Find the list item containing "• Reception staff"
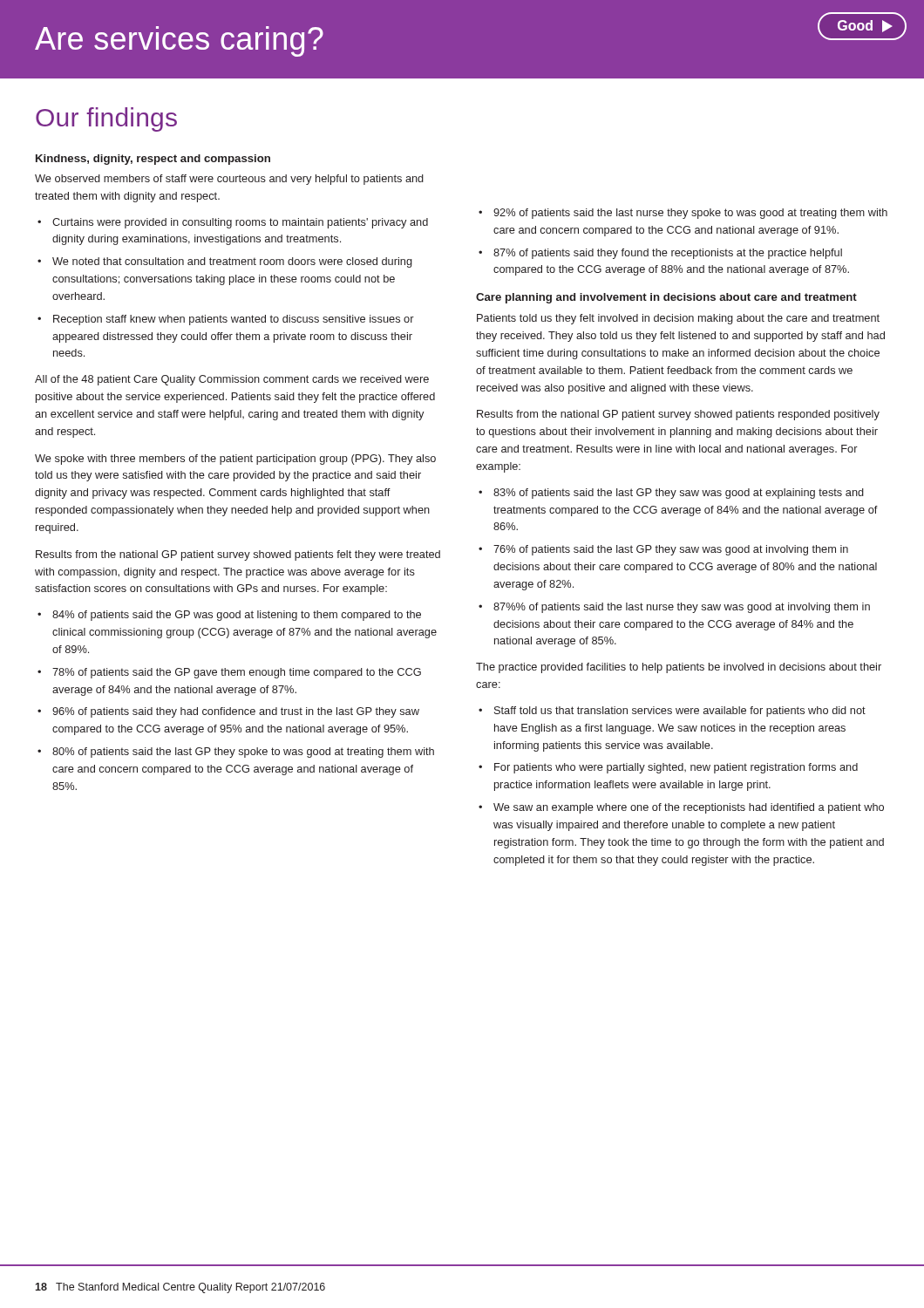Screen dimensions: 1308x924 point(231,335)
